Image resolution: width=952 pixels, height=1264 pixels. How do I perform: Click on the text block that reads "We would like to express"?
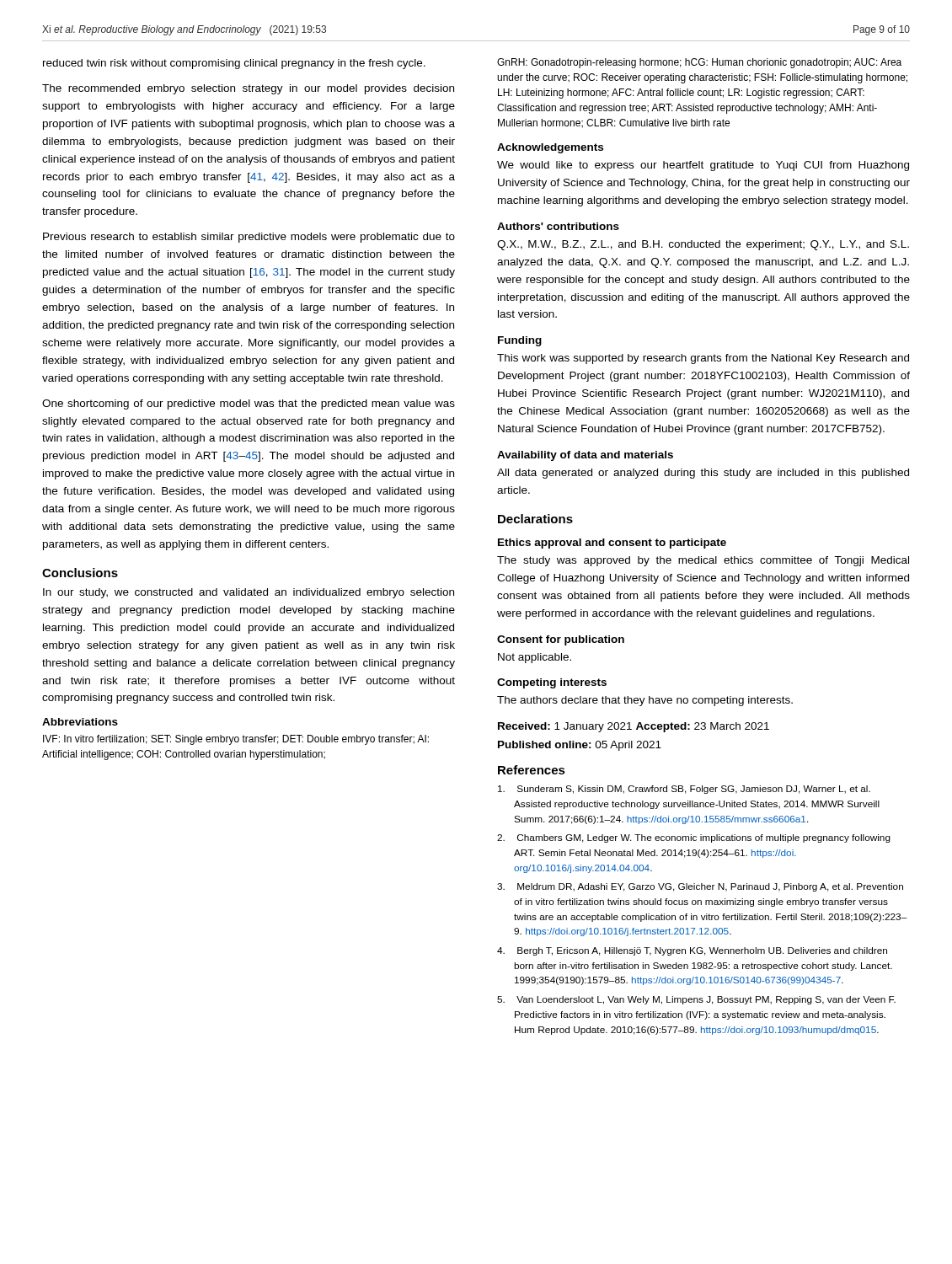(x=703, y=183)
